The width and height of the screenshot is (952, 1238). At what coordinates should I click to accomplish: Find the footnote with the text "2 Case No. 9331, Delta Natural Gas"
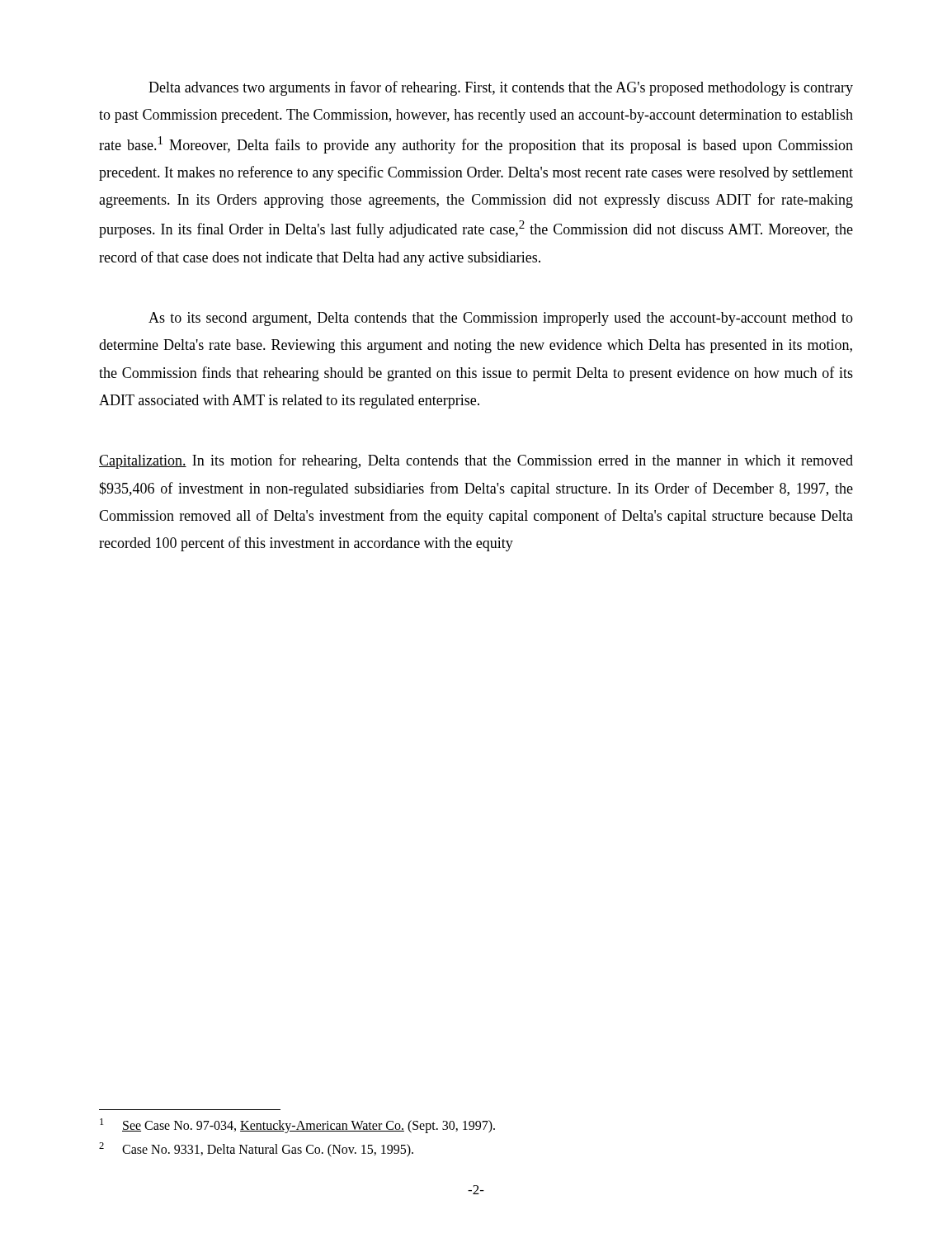[x=256, y=1150]
